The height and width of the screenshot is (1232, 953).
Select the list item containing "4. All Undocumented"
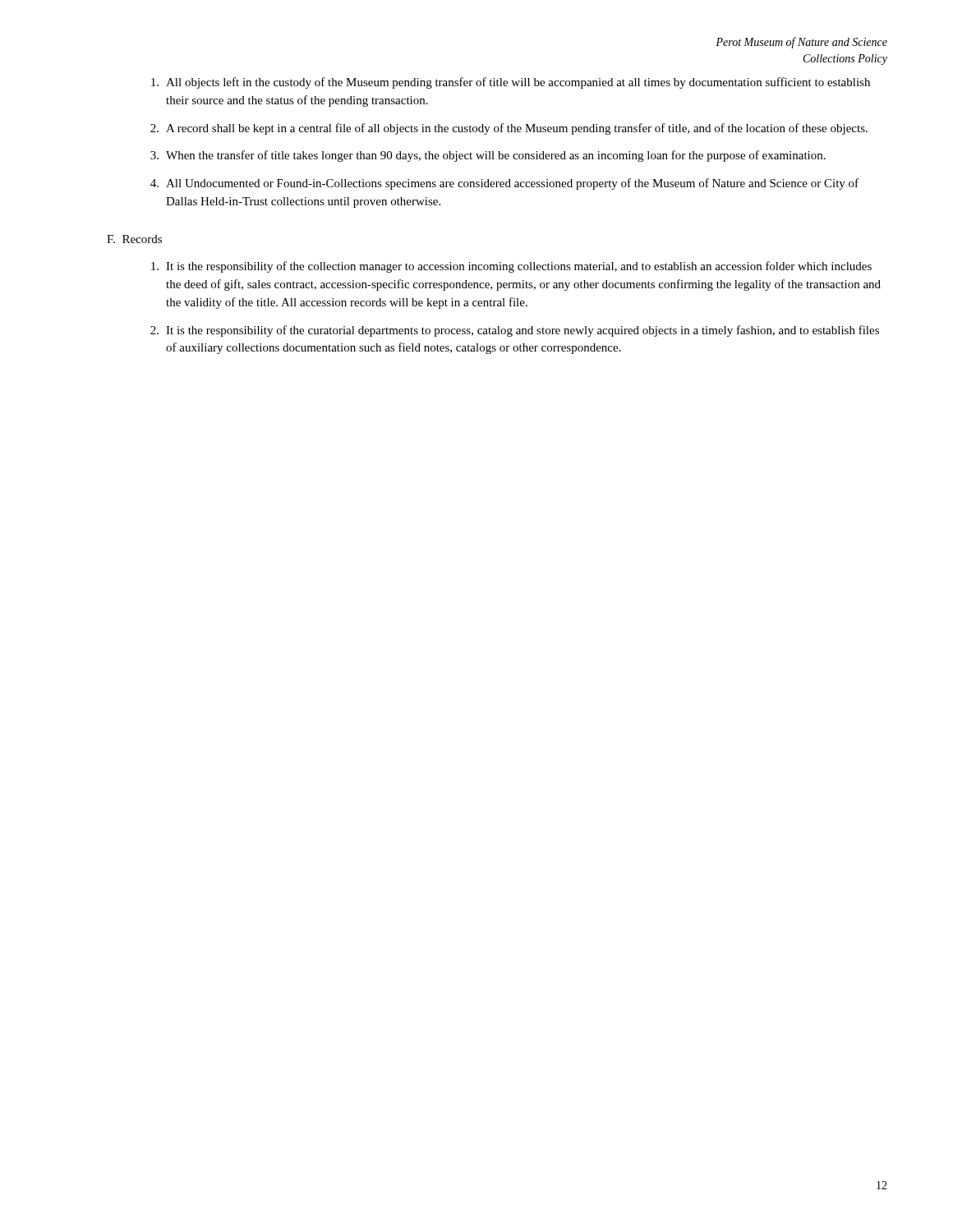tap(510, 193)
